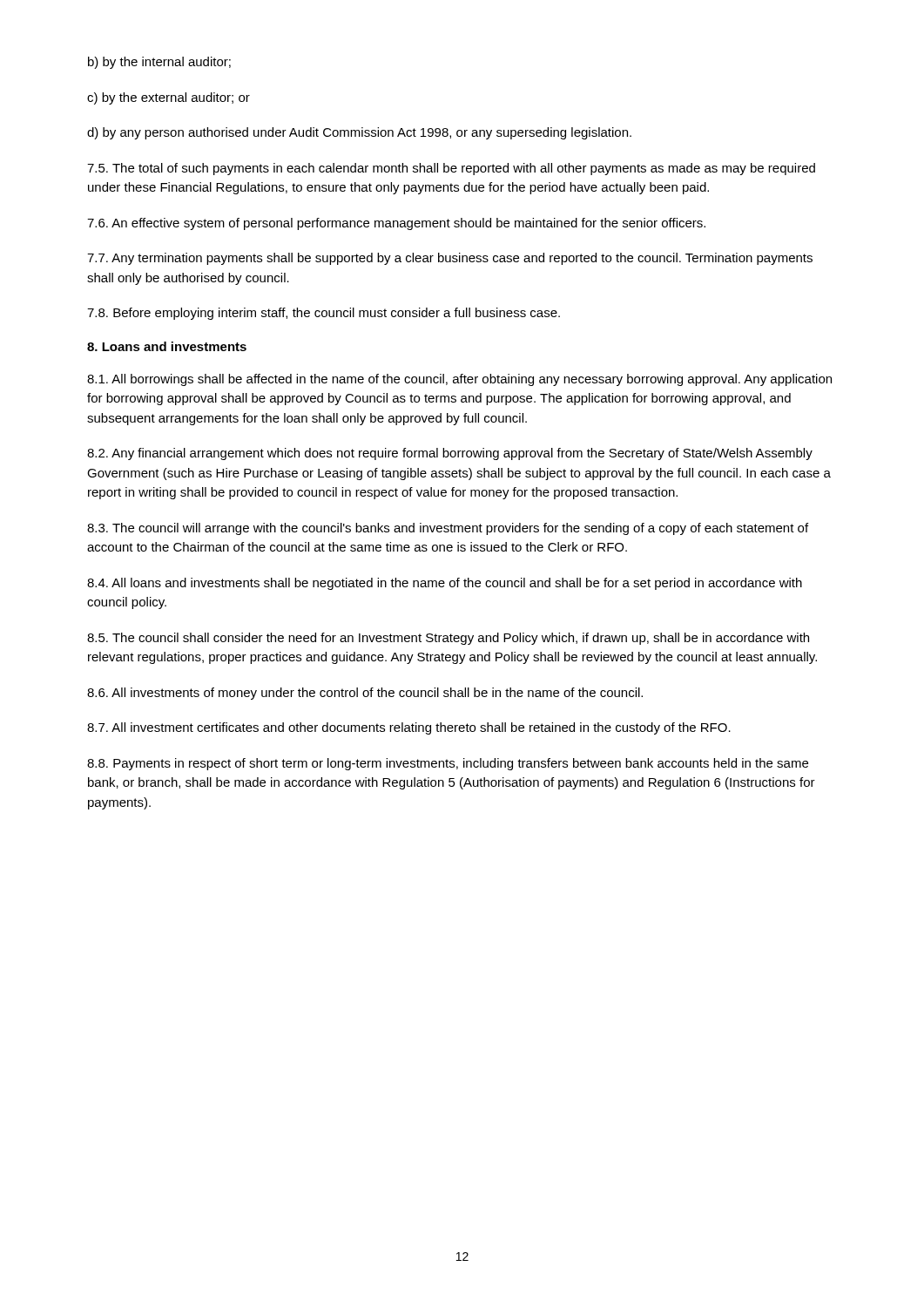Locate the text block that reads "1. All borrowings shall be affected in"
Image resolution: width=924 pixels, height=1307 pixels.
point(460,398)
